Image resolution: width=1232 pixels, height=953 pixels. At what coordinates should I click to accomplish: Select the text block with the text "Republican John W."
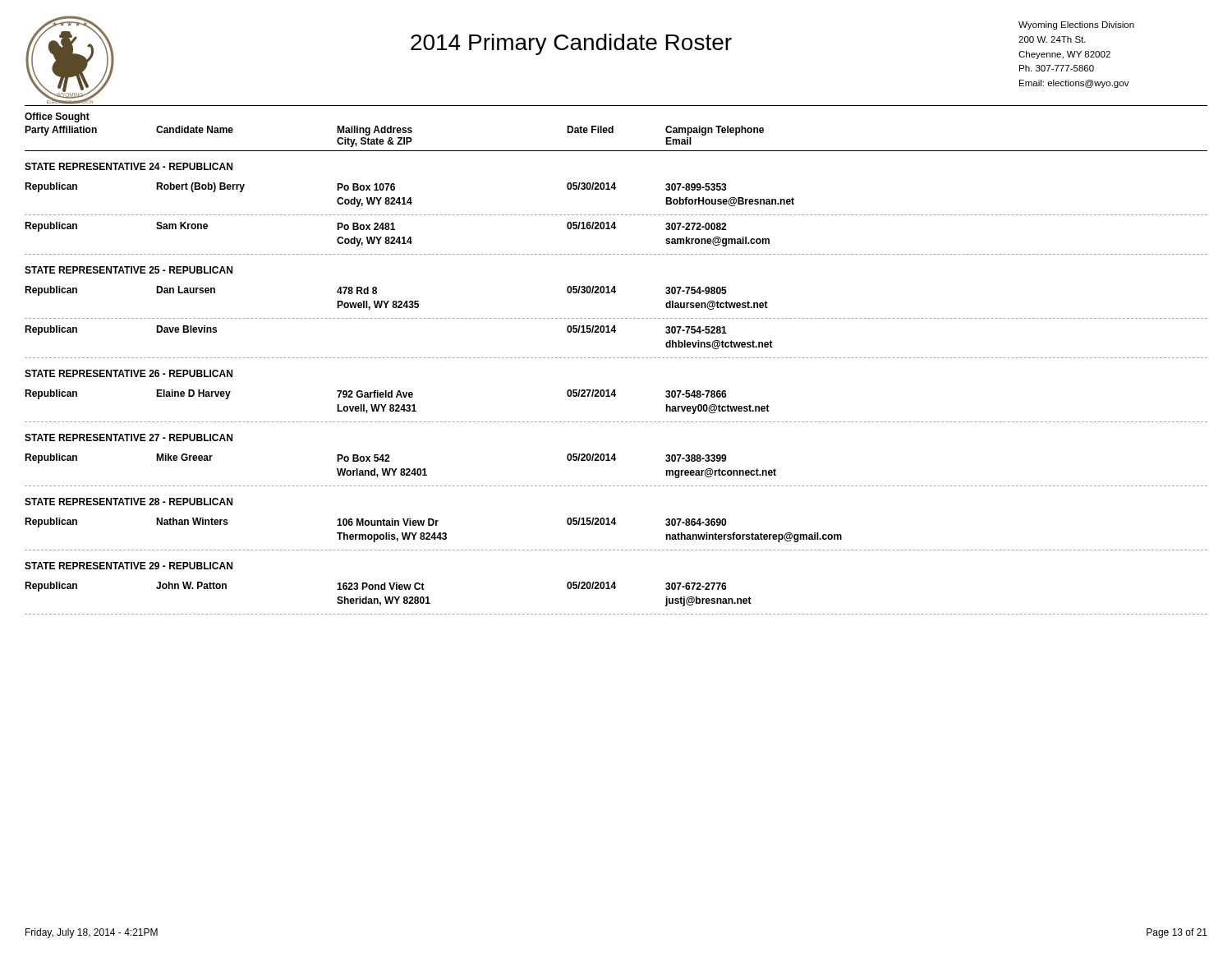click(x=616, y=594)
